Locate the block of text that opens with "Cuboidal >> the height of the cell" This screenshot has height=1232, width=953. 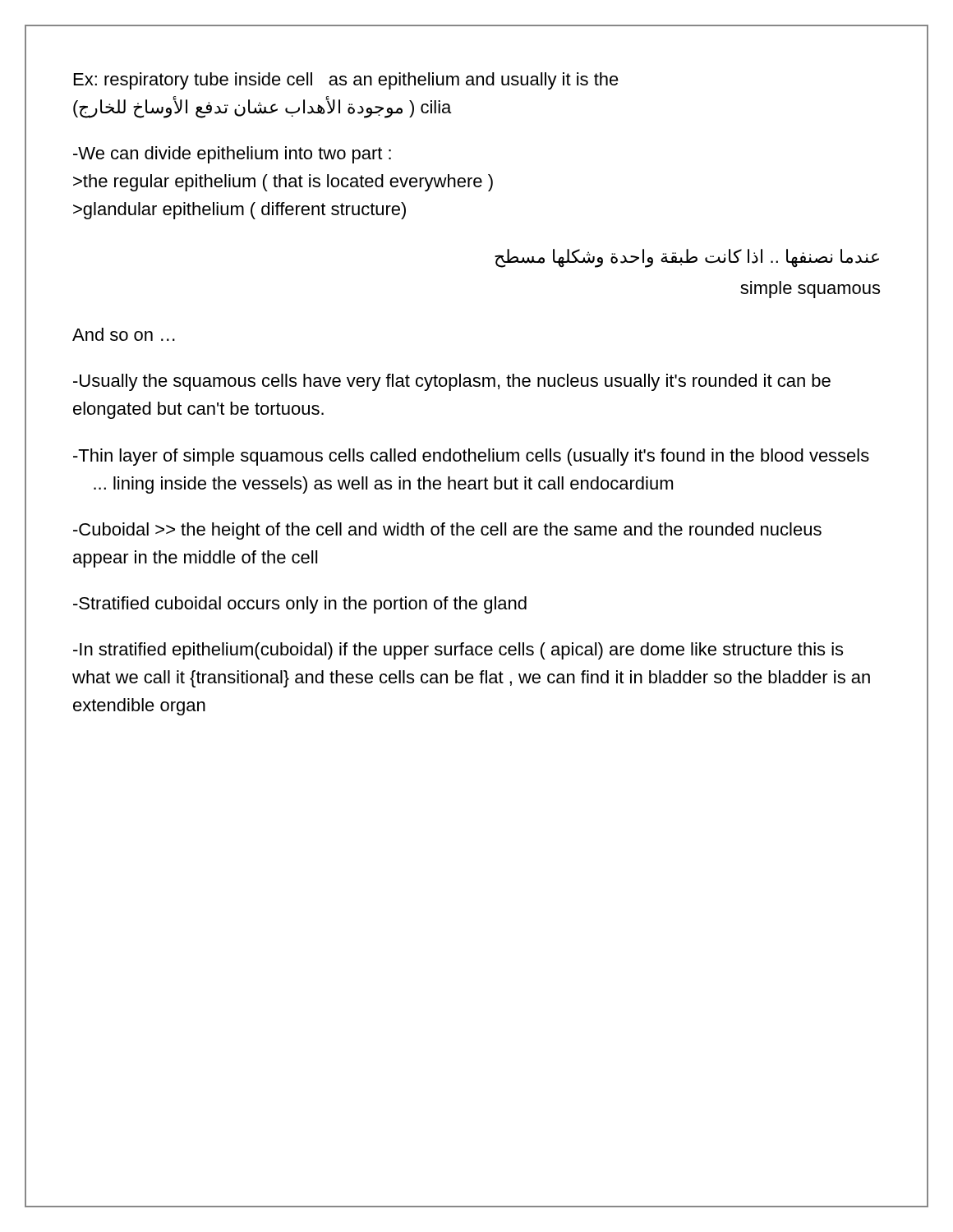click(447, 543)
